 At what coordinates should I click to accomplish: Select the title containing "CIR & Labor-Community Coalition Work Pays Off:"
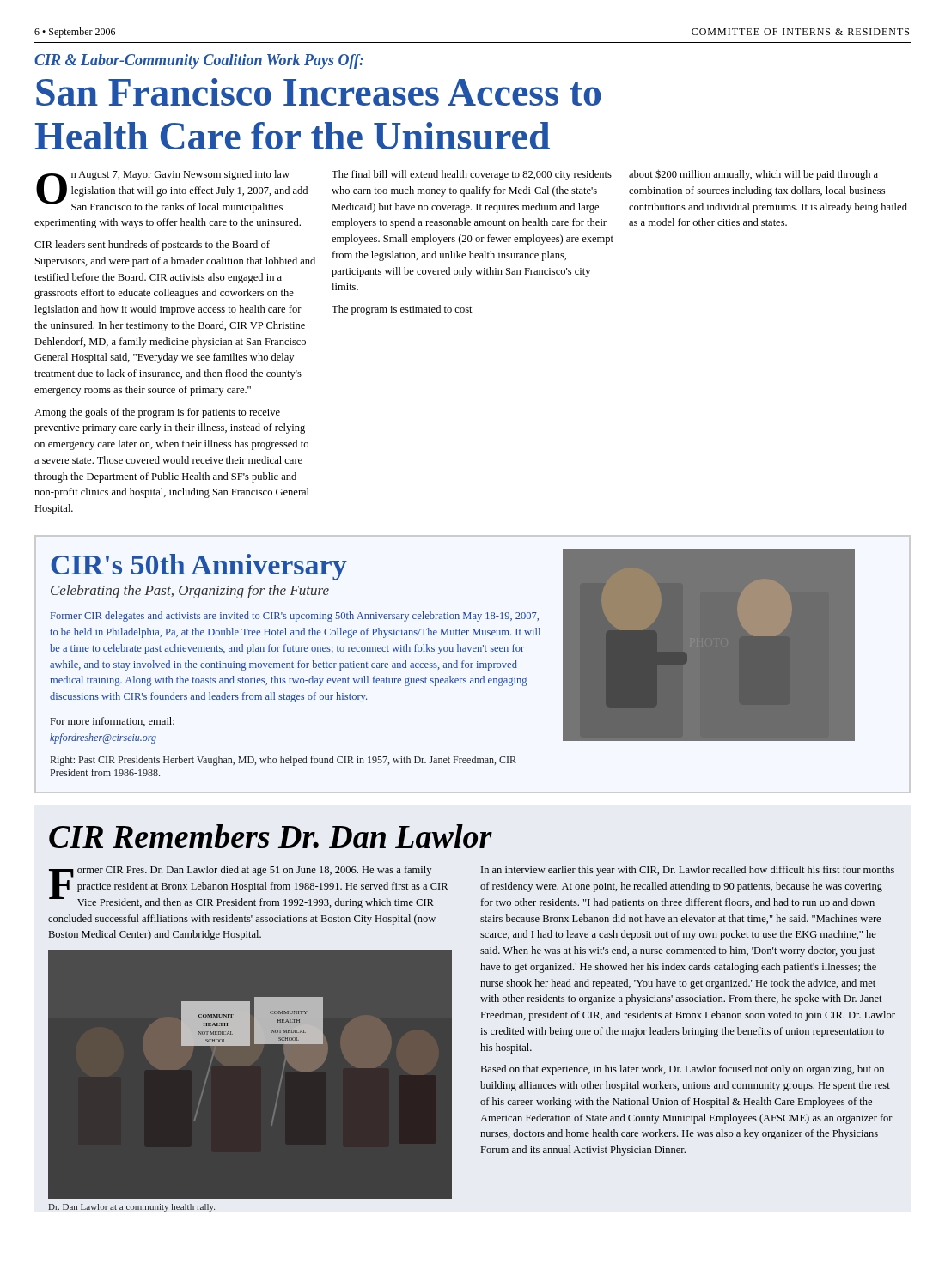472,105
